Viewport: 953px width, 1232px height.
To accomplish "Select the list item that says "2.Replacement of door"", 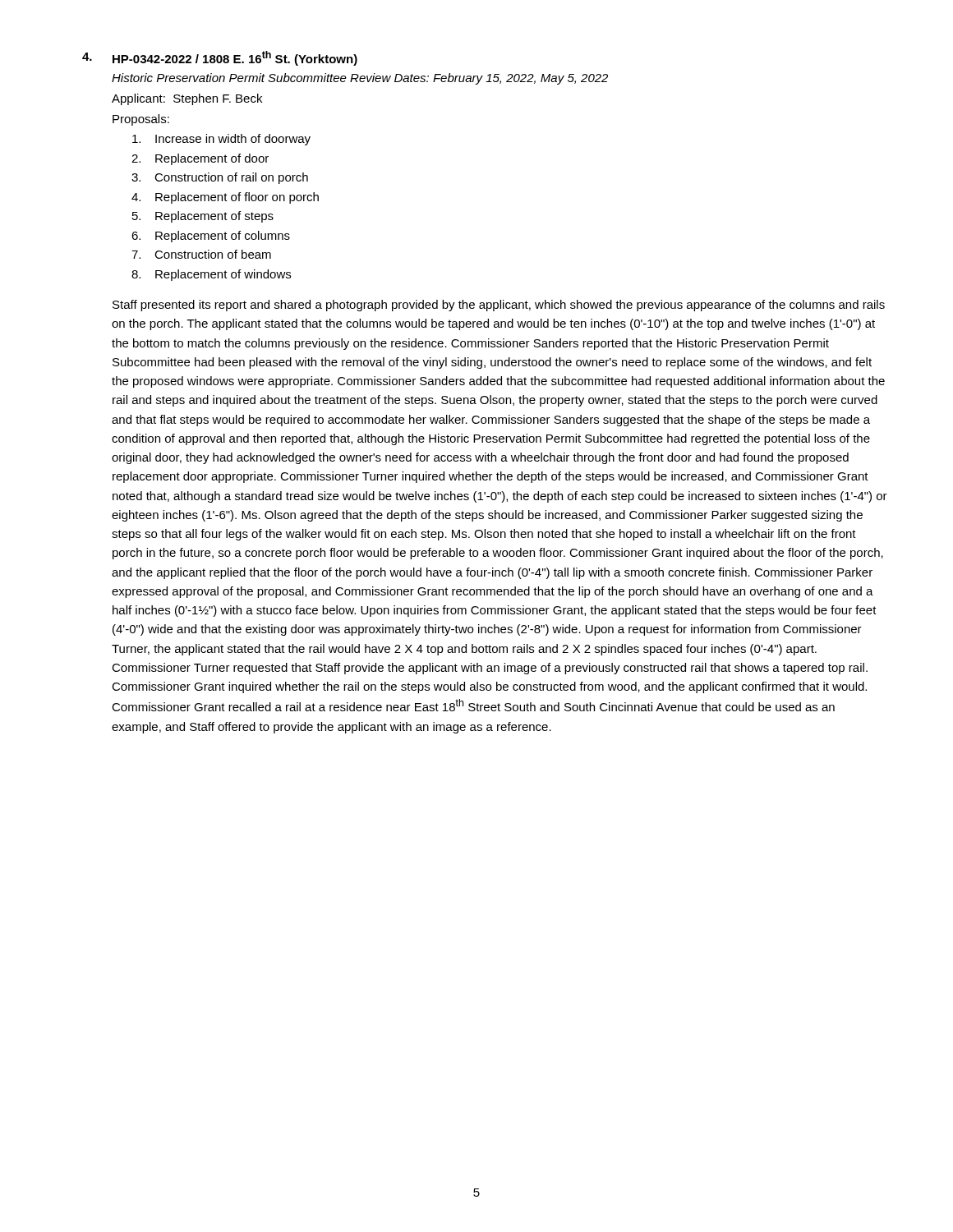I will (x=200, y=158).
